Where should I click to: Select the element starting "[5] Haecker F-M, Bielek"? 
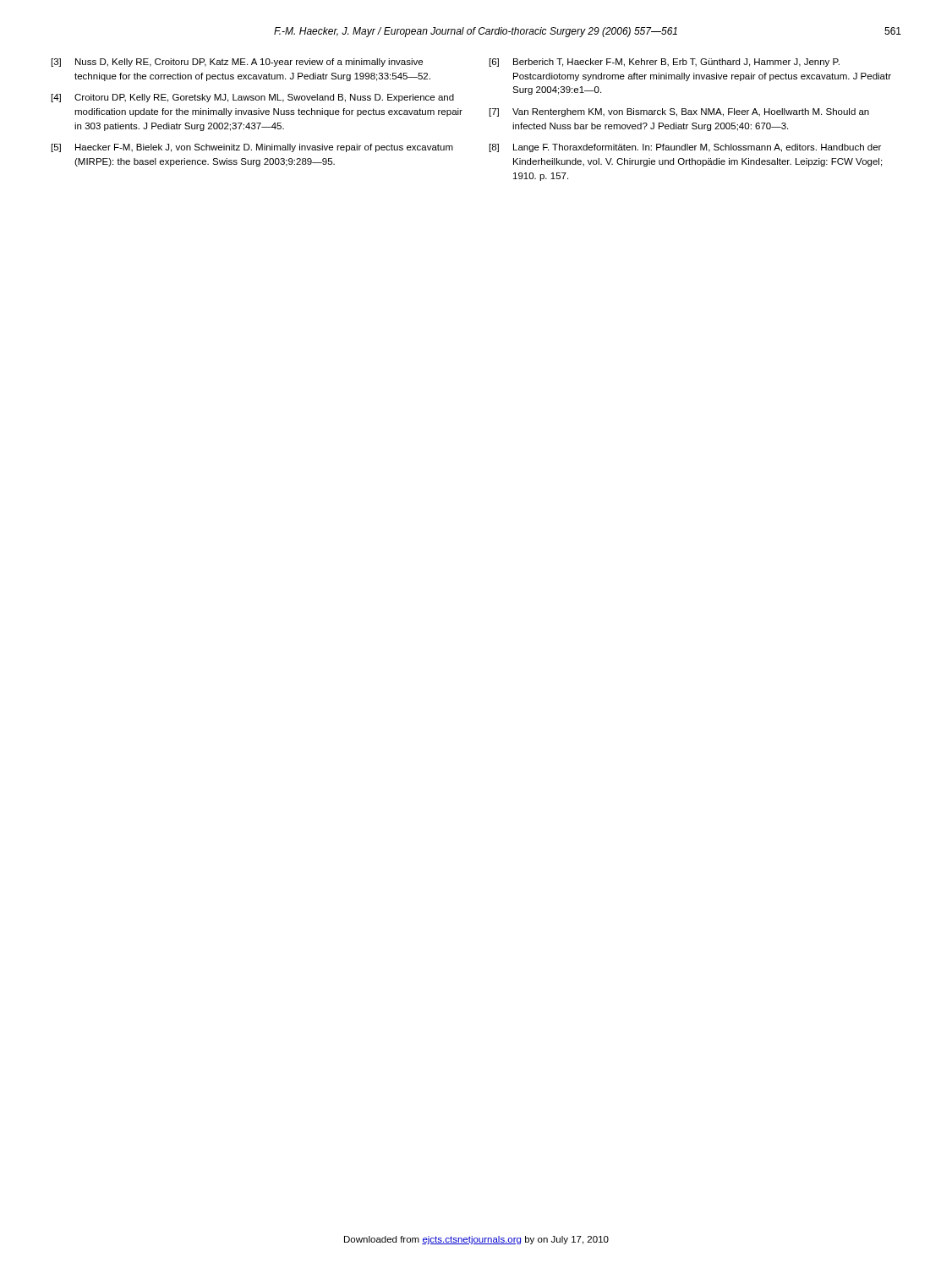coord(257,155)
